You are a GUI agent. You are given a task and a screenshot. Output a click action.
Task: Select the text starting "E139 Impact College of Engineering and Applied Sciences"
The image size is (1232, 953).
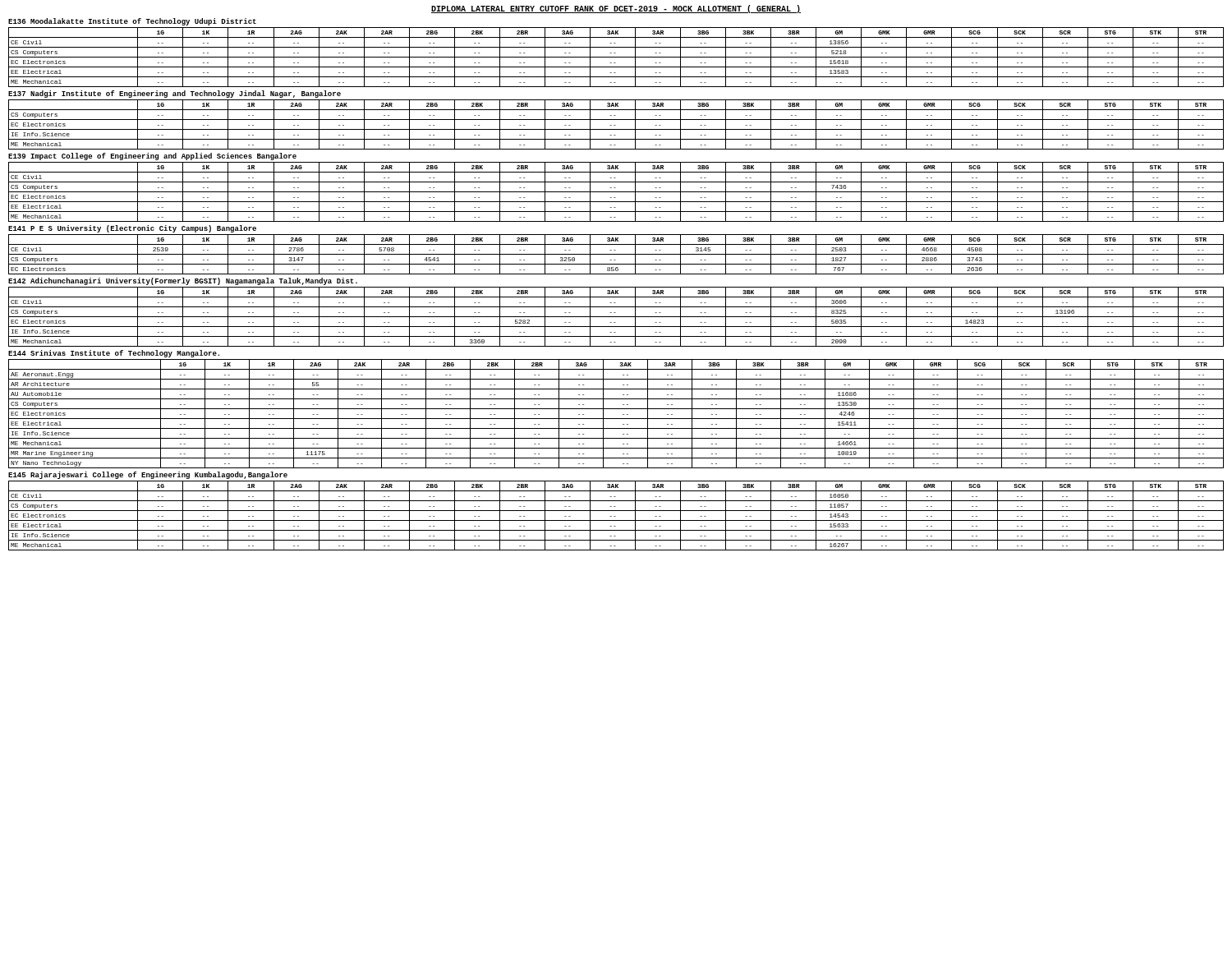point(152,157)
